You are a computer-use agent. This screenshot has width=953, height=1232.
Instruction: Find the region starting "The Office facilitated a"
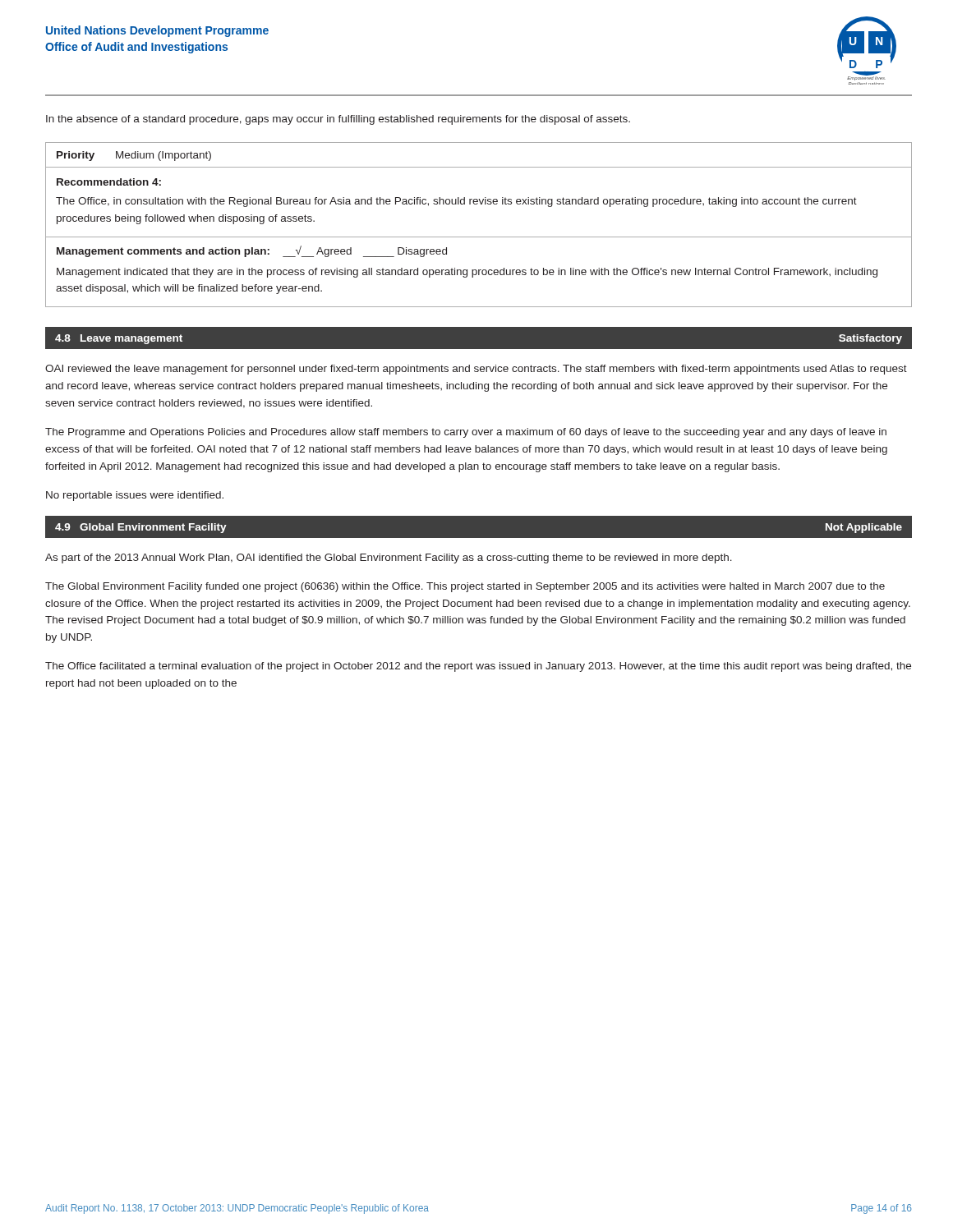pyautogui.click(x=479, y=675)
